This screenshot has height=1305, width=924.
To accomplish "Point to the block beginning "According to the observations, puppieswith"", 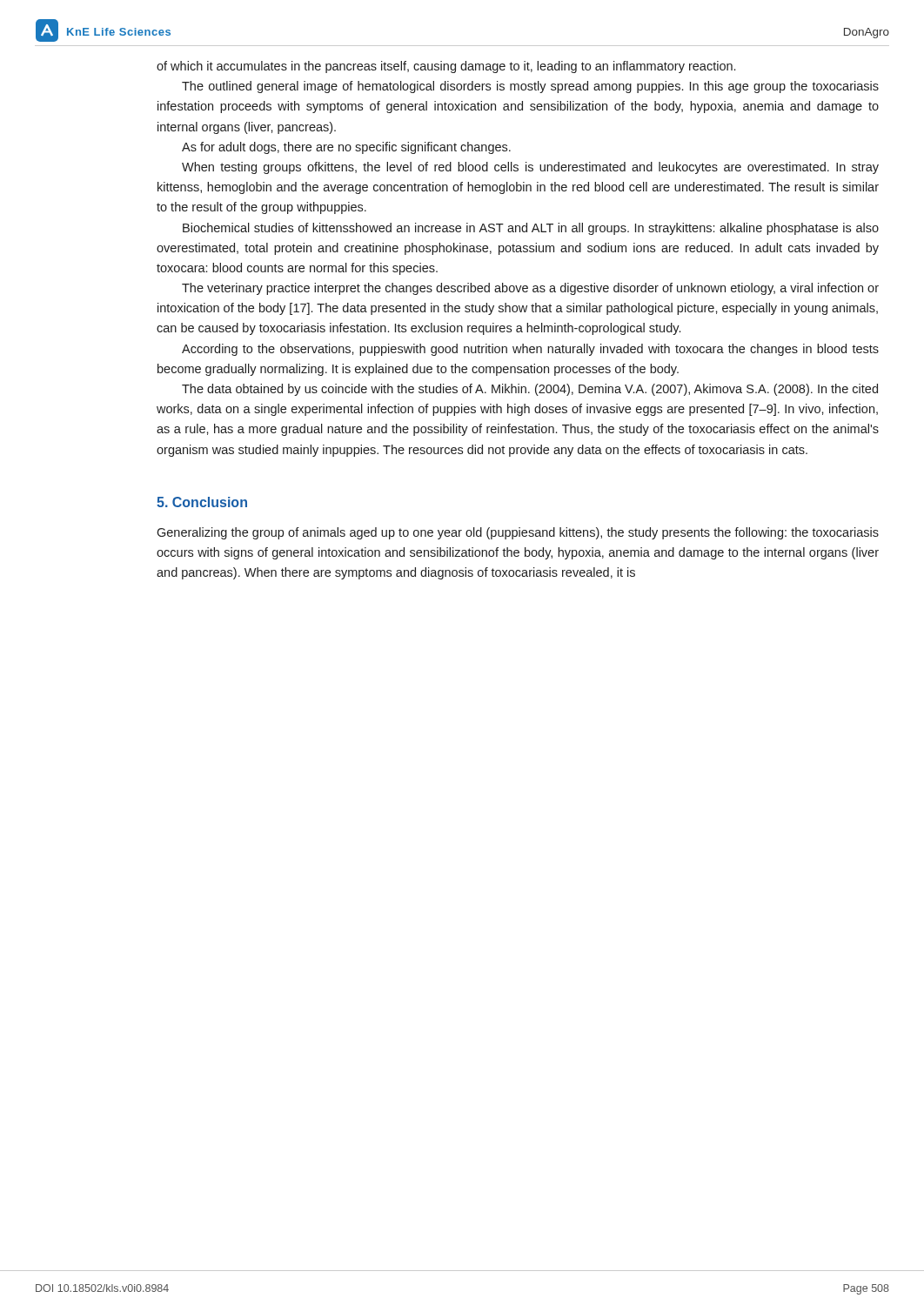I will tap(518, 359).
